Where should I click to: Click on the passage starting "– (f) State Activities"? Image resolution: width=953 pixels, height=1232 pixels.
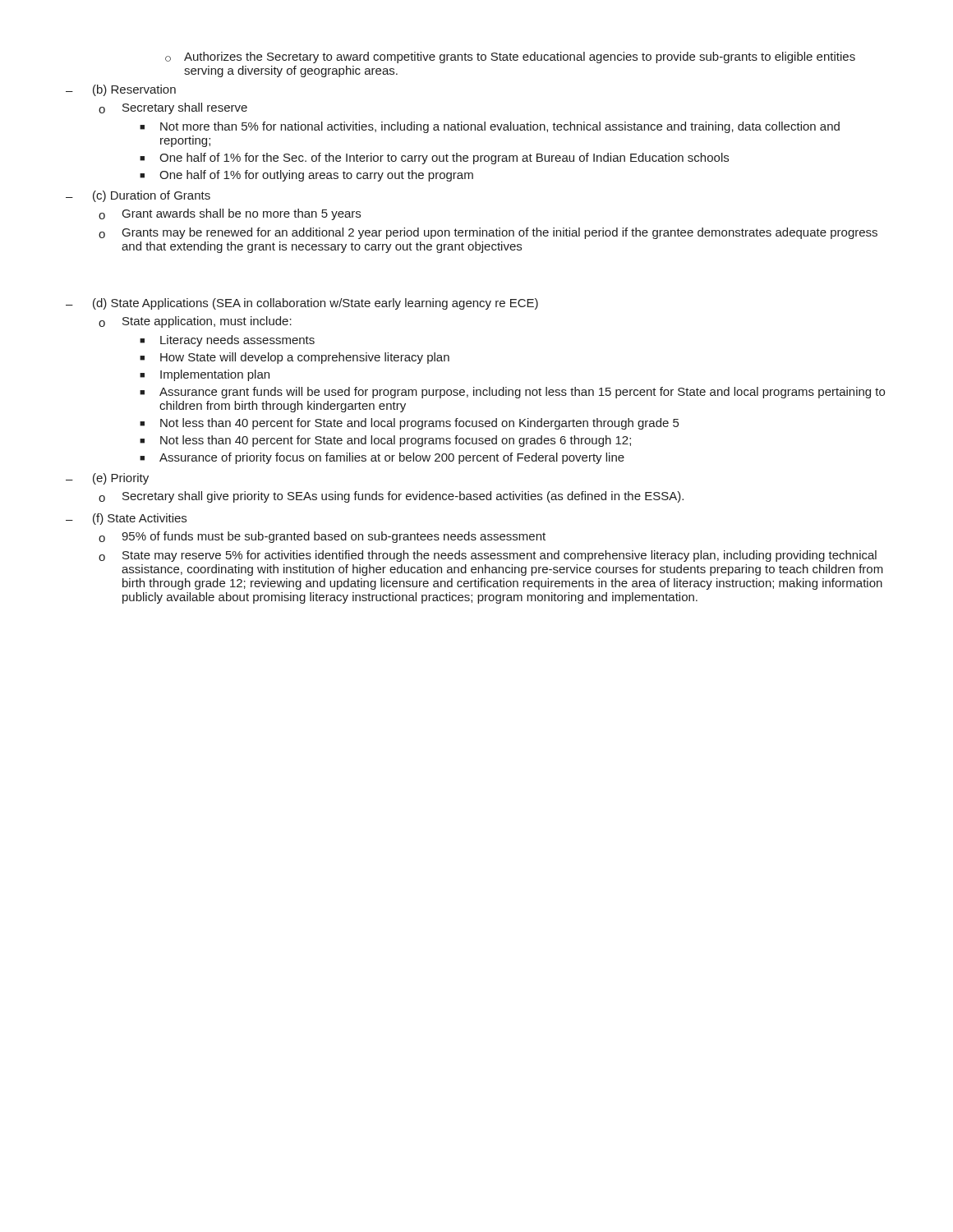(x=126, y=518)
